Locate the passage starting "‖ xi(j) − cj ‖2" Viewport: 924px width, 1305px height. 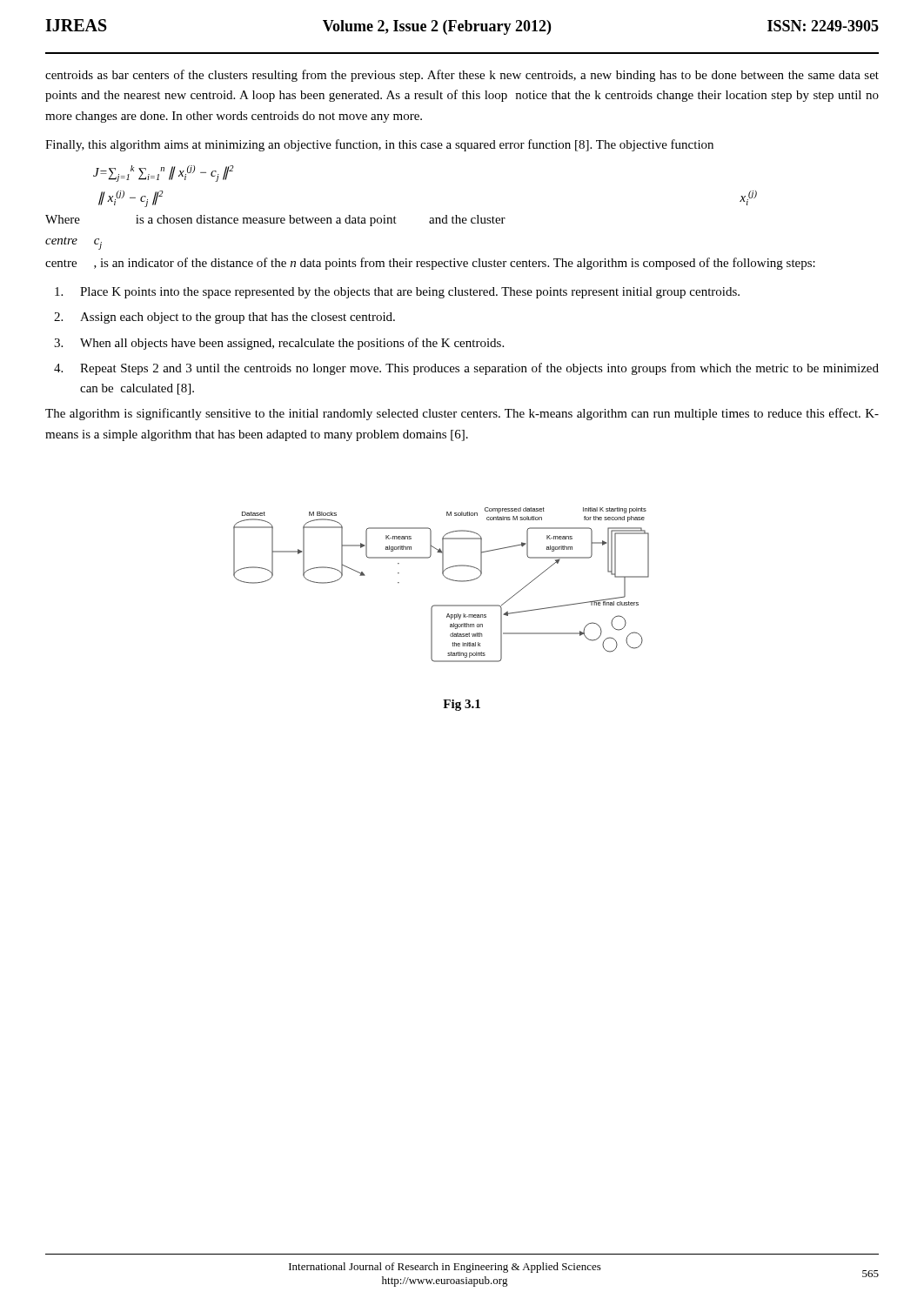[x=130, y=198]
